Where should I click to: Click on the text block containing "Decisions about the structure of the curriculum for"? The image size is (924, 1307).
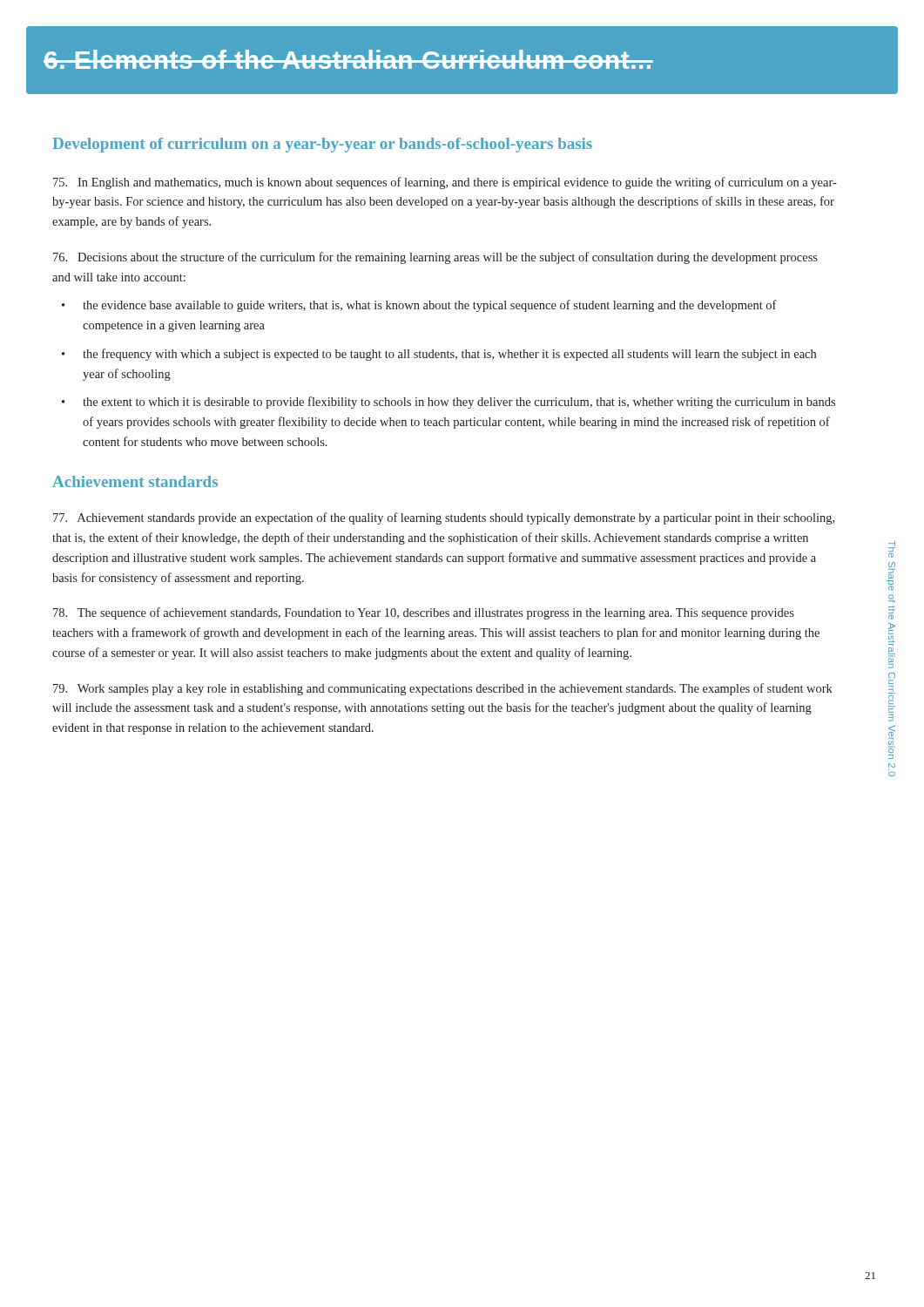(435, 267)
